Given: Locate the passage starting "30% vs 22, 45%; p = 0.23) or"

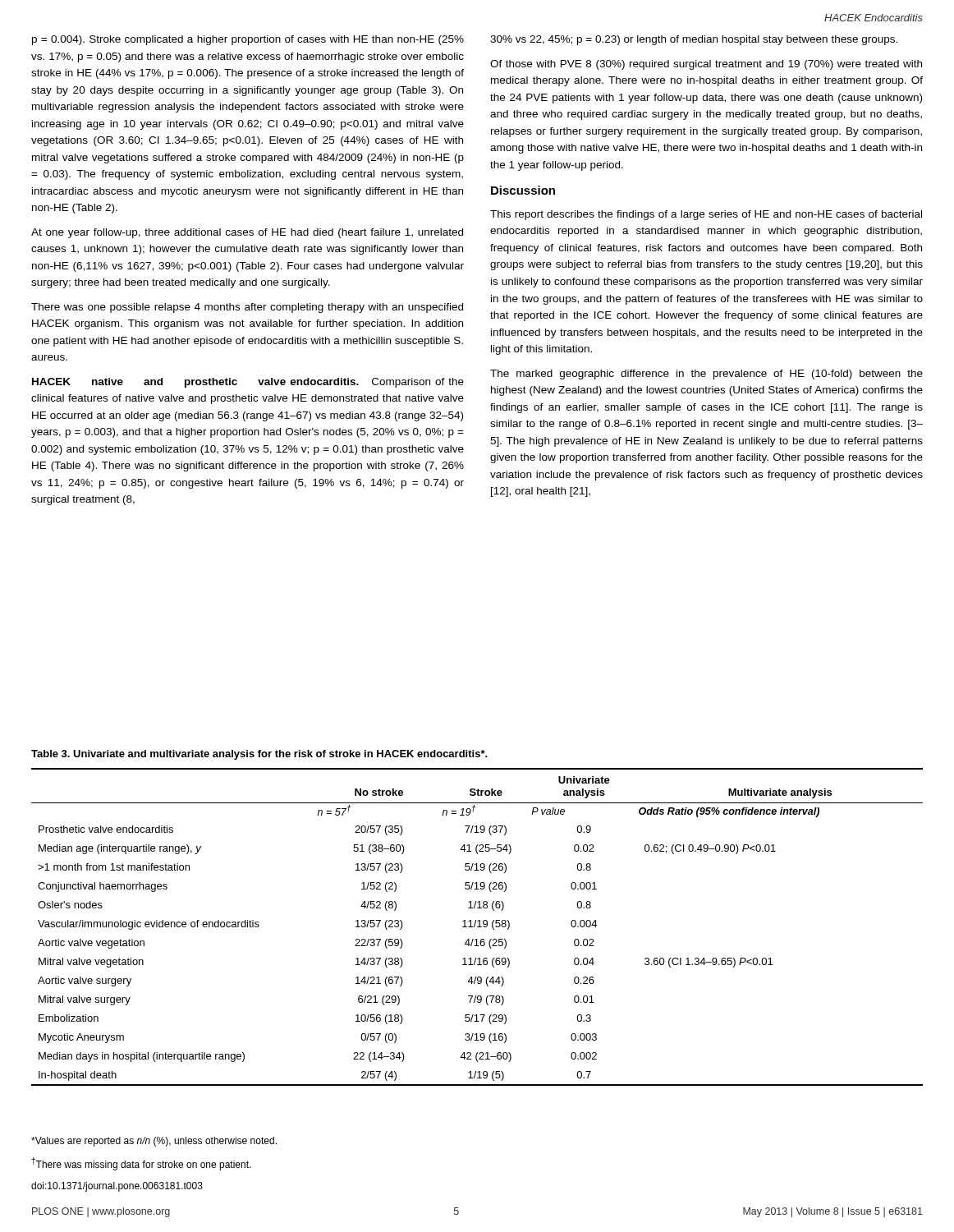Looking at the screenshot, I should click(x=706, y=102).
